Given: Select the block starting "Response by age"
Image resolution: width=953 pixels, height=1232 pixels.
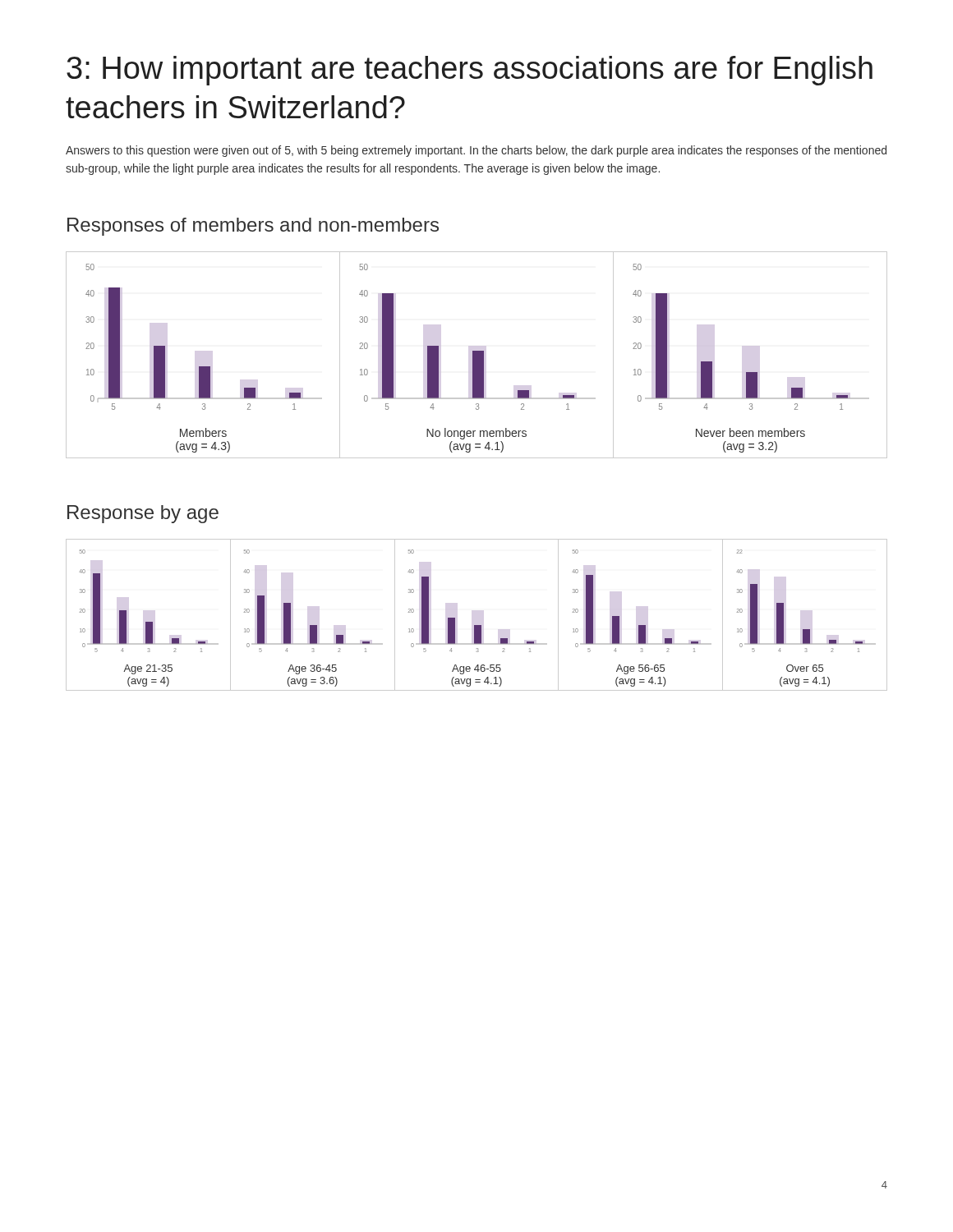Looking at the screenshot, I should tap(142, 512).
